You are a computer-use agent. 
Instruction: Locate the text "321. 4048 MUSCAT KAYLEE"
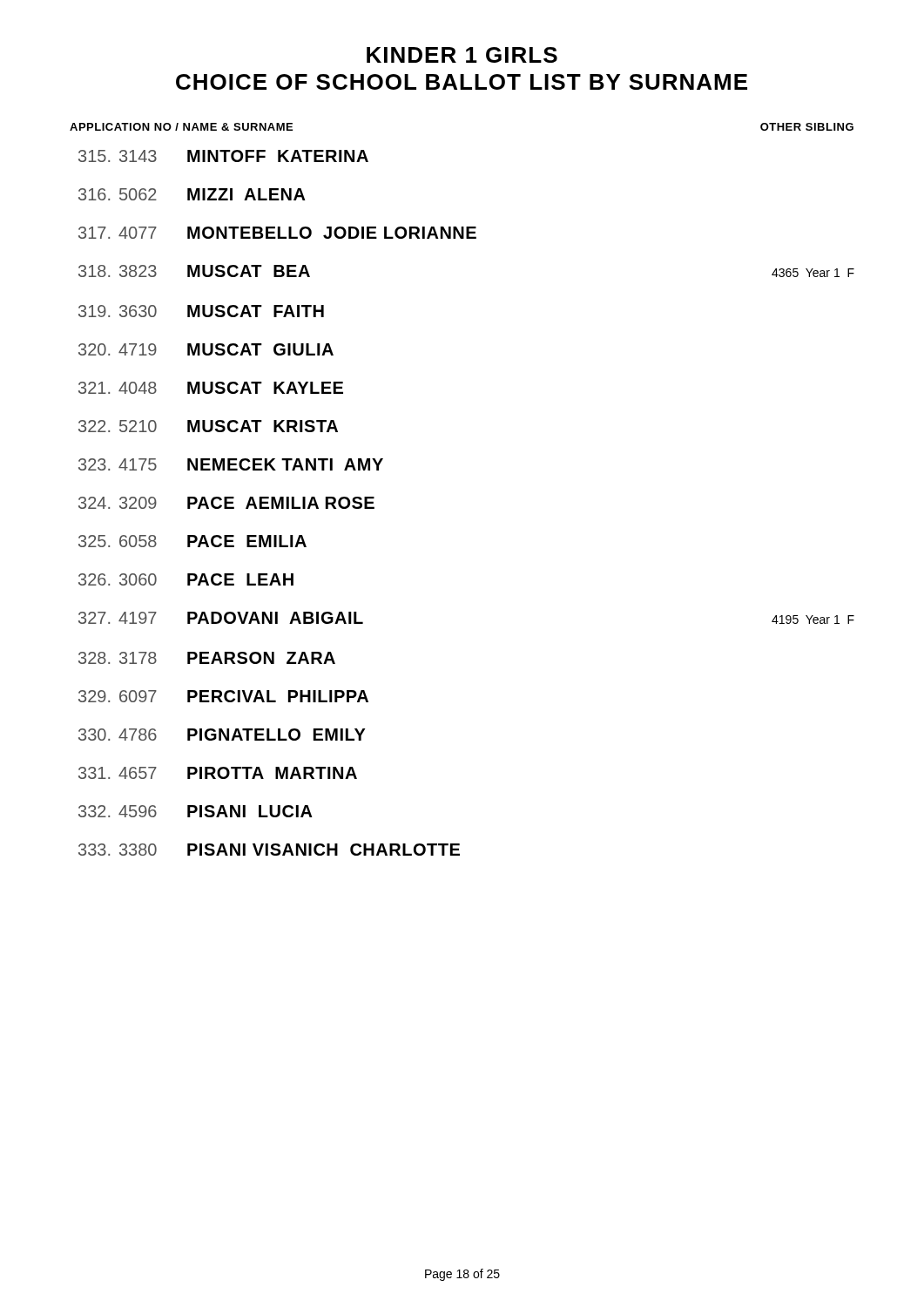[211, 388]
